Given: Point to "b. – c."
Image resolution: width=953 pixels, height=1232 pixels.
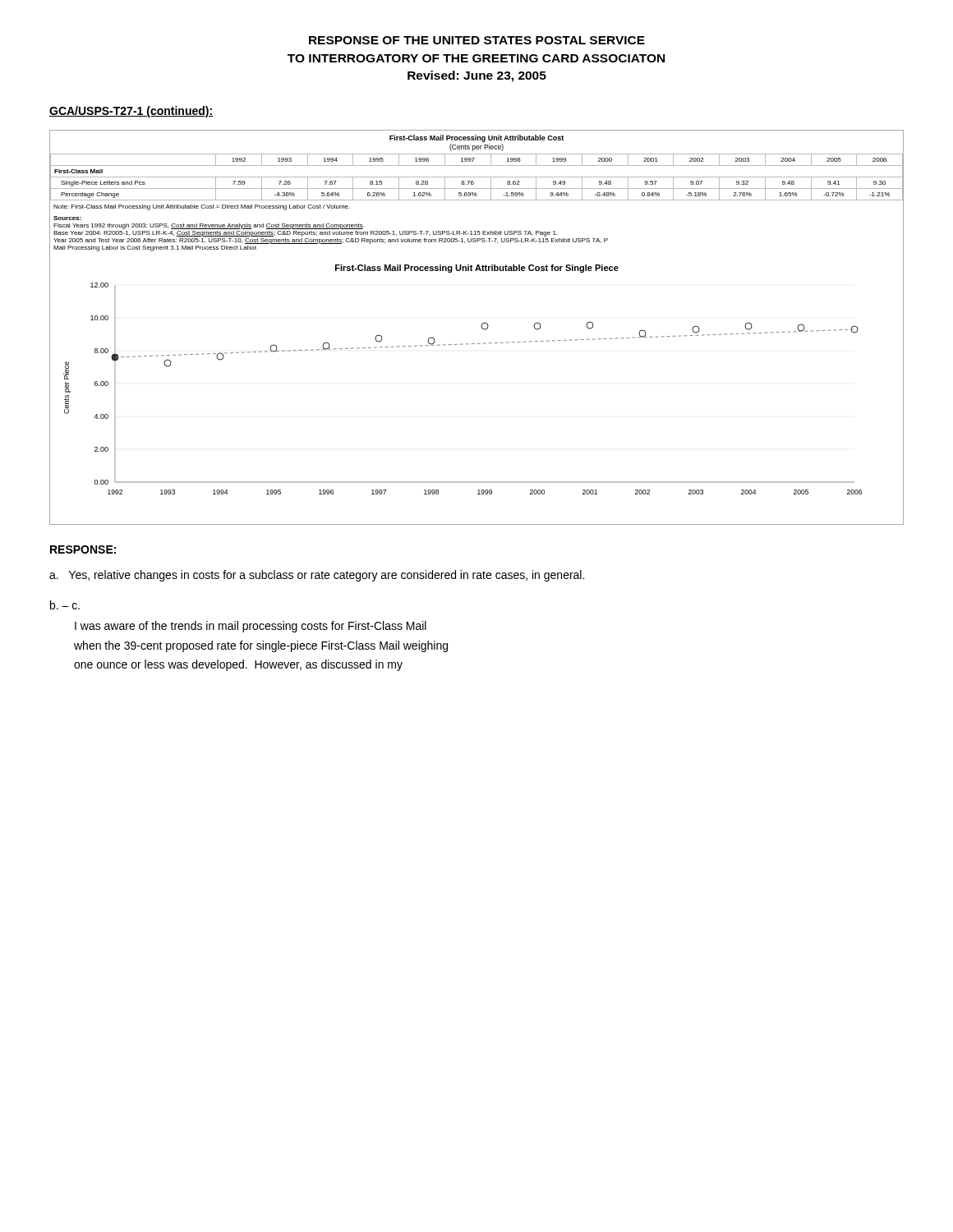Looking at the screenshot, I should (65, 605).
